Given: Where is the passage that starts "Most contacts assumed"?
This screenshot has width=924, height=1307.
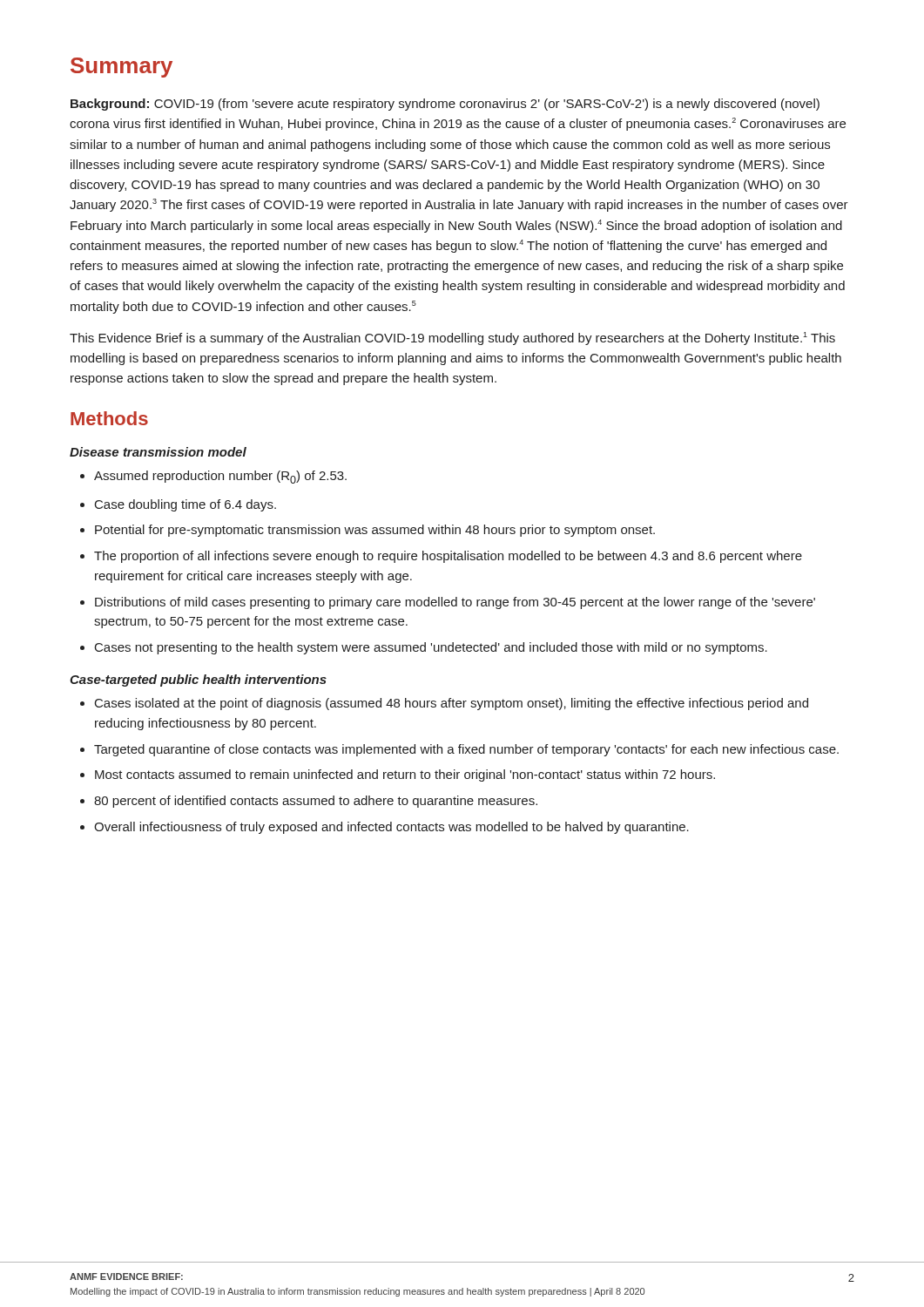Looking at the screenshot, I should [x=462, y=775].
